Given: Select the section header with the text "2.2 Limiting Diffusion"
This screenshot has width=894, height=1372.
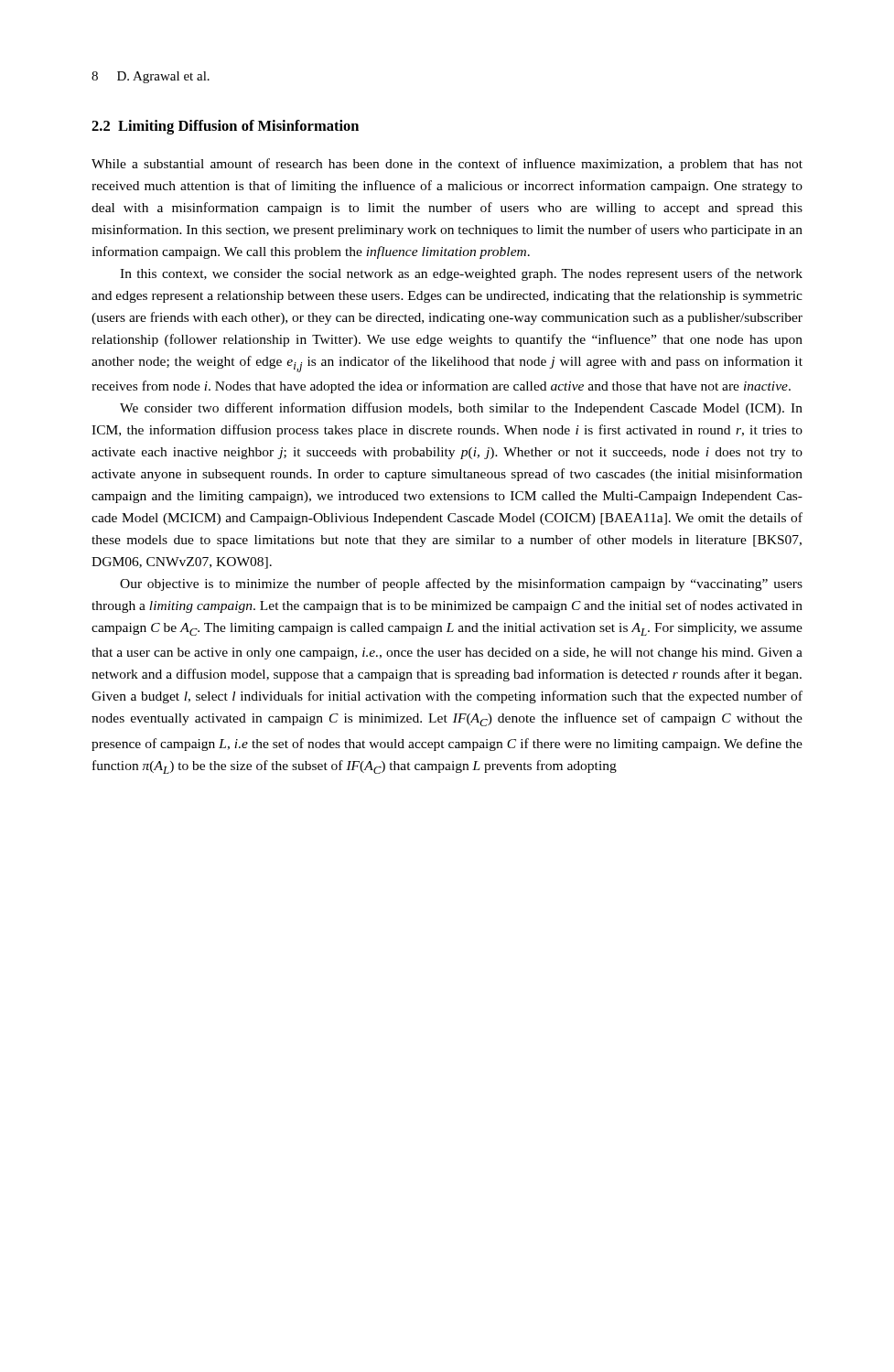Looking at the screenshot, I should point(225,127).
